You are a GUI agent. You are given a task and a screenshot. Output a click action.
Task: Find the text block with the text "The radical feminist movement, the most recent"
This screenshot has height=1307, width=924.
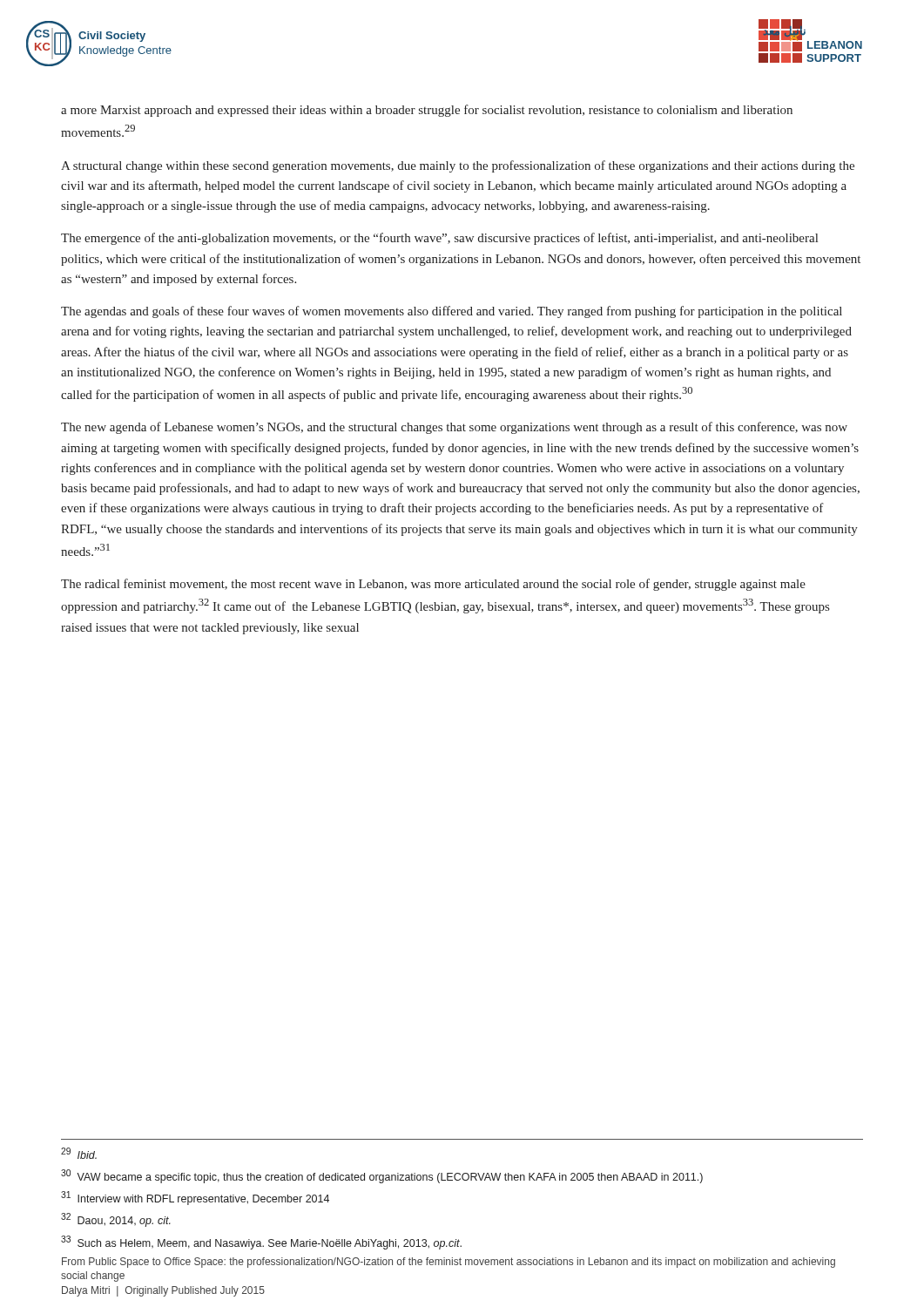[x=462, y=606]
